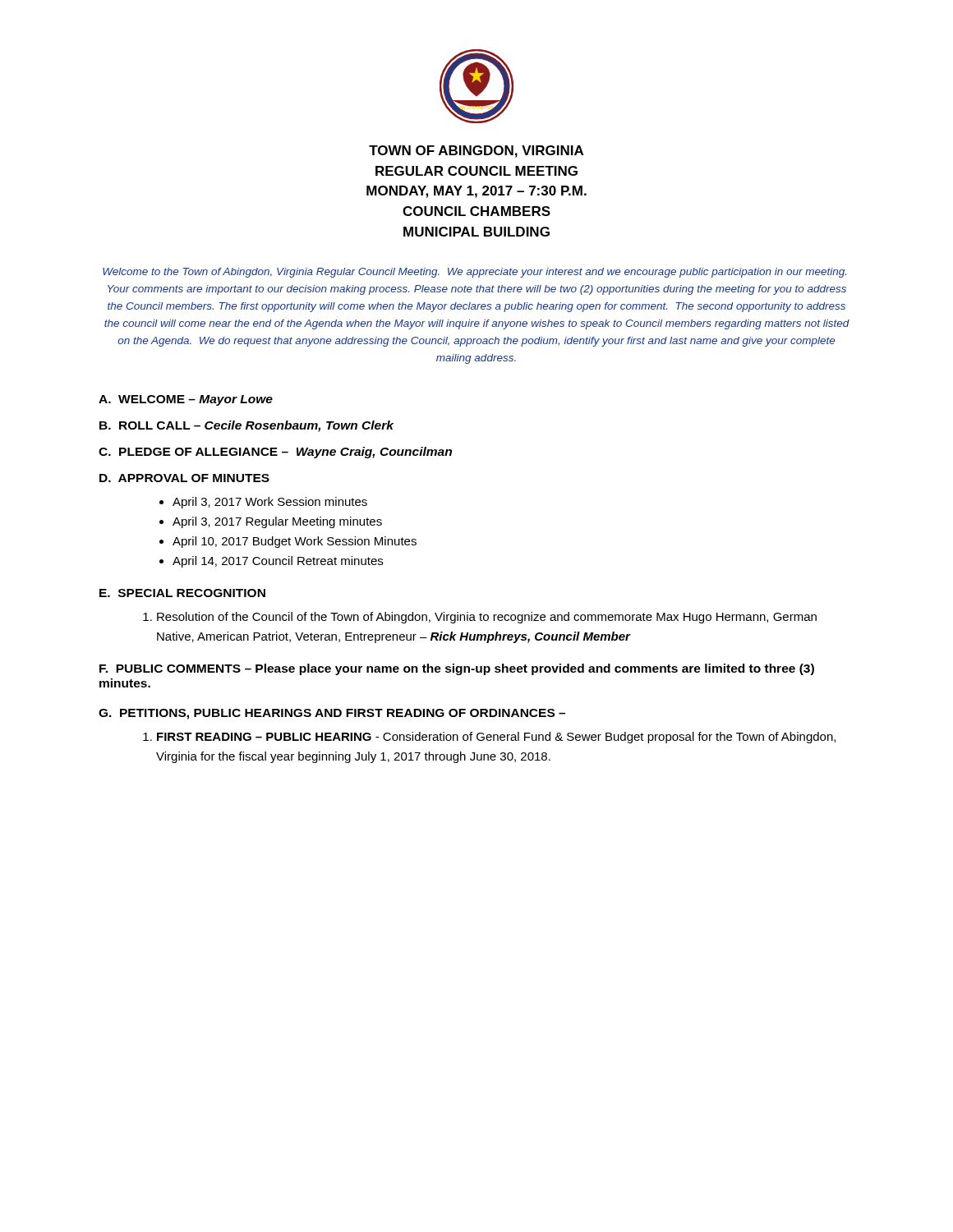Image resolution: width=953 pixels, height=1232 pixels.
Task: Click on the text block starting "C. PLEDGE OF ALLEGIANCE –"
Action: tap(275, 451)
